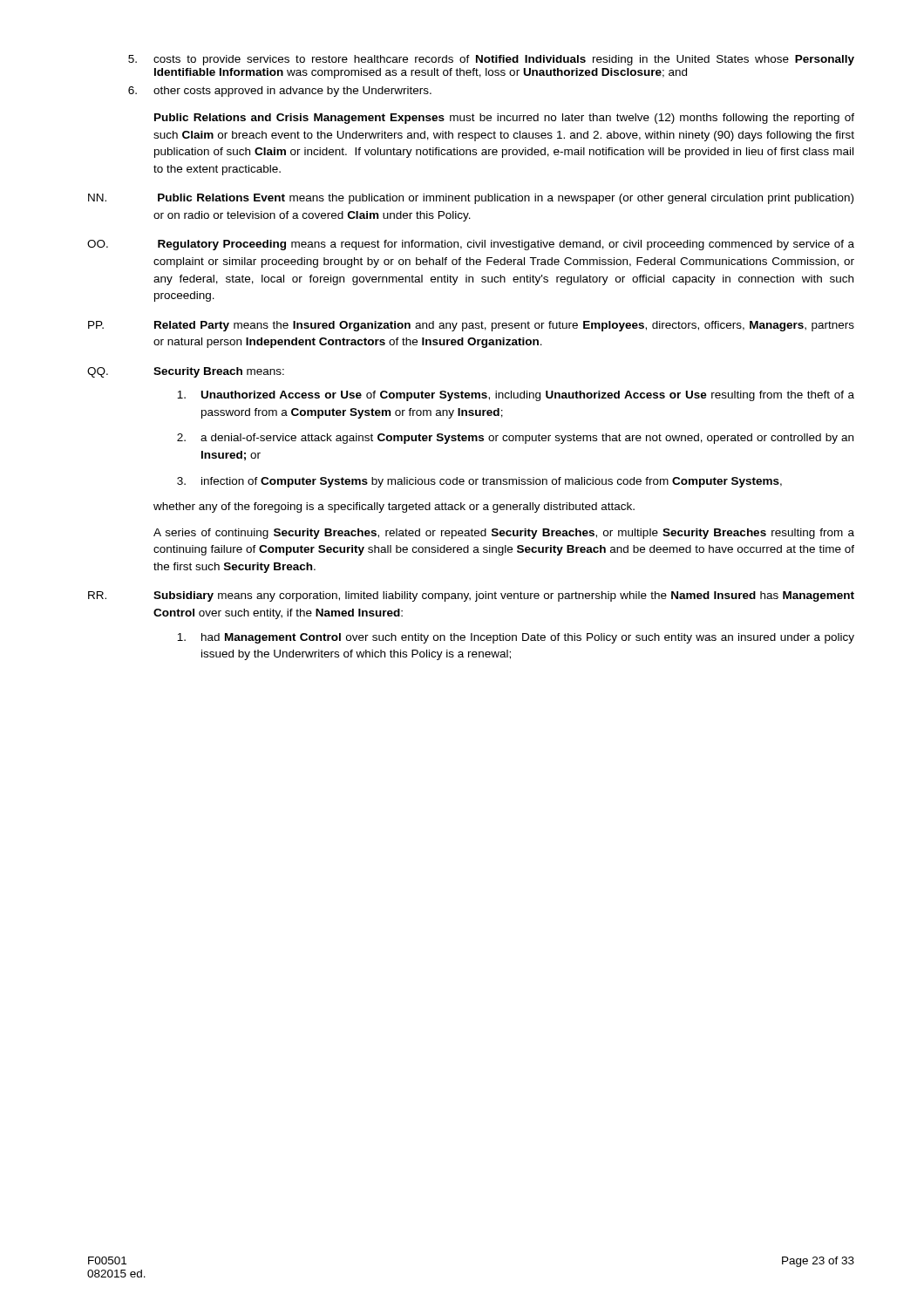This screenshot has width=924, height=1308.
Task: Find the text block starting "RR. Subsidiary means any corporation, limited liability company,"
Action: pos(471,628)
